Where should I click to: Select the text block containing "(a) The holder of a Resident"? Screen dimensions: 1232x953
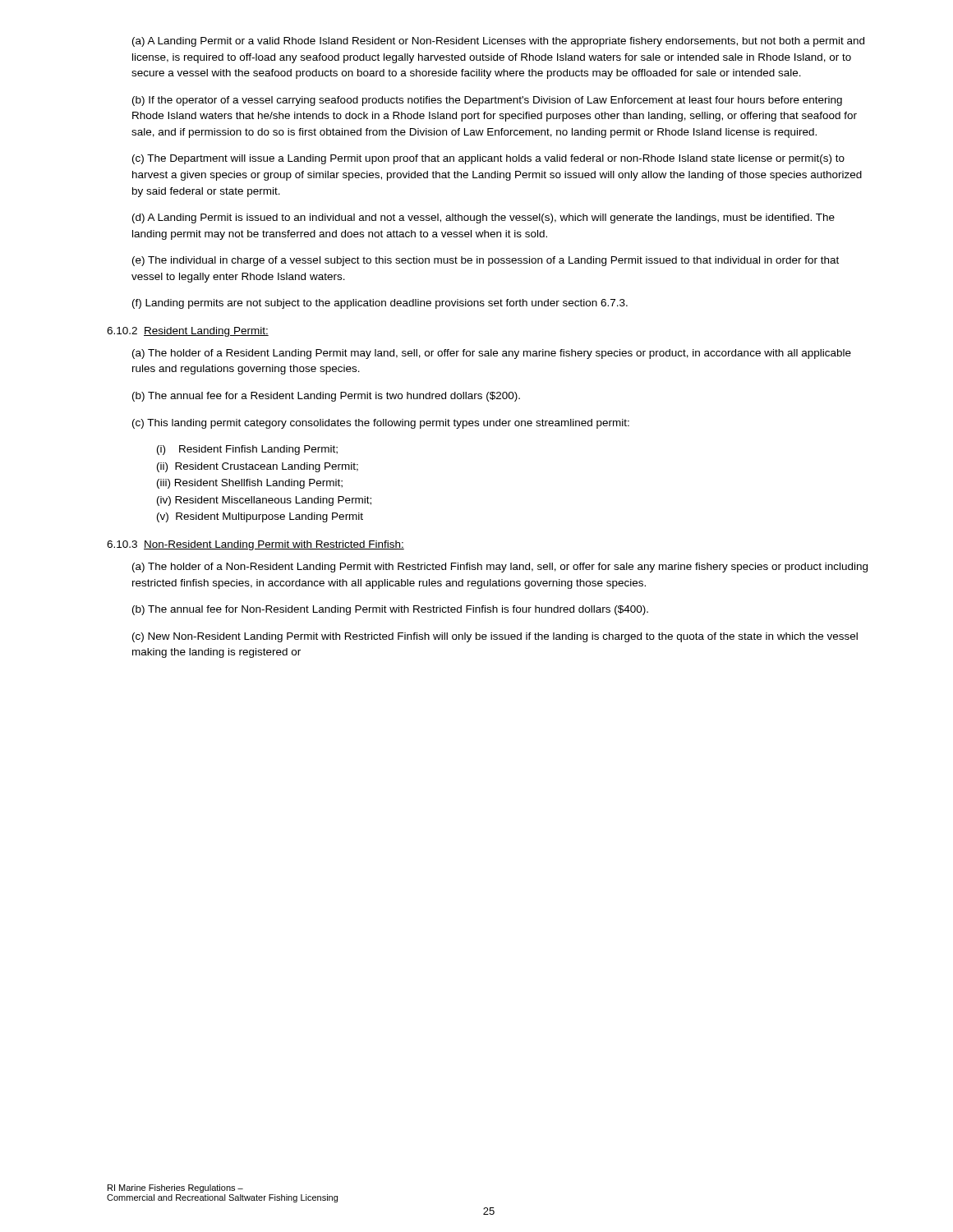click(491, 361)
